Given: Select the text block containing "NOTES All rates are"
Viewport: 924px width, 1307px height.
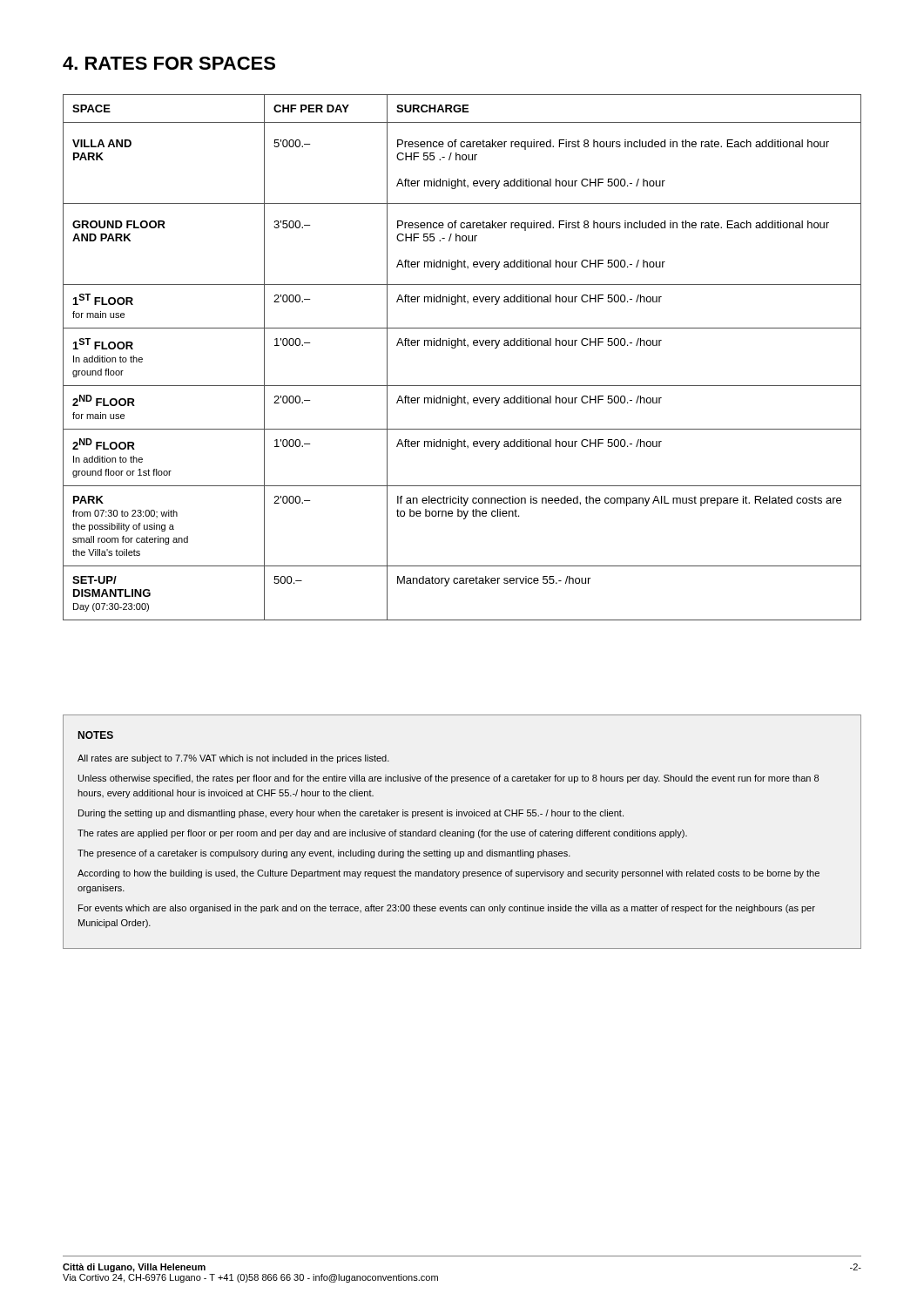Looking at the screenshot, I should pyautogui.click(x=462, y=829).
